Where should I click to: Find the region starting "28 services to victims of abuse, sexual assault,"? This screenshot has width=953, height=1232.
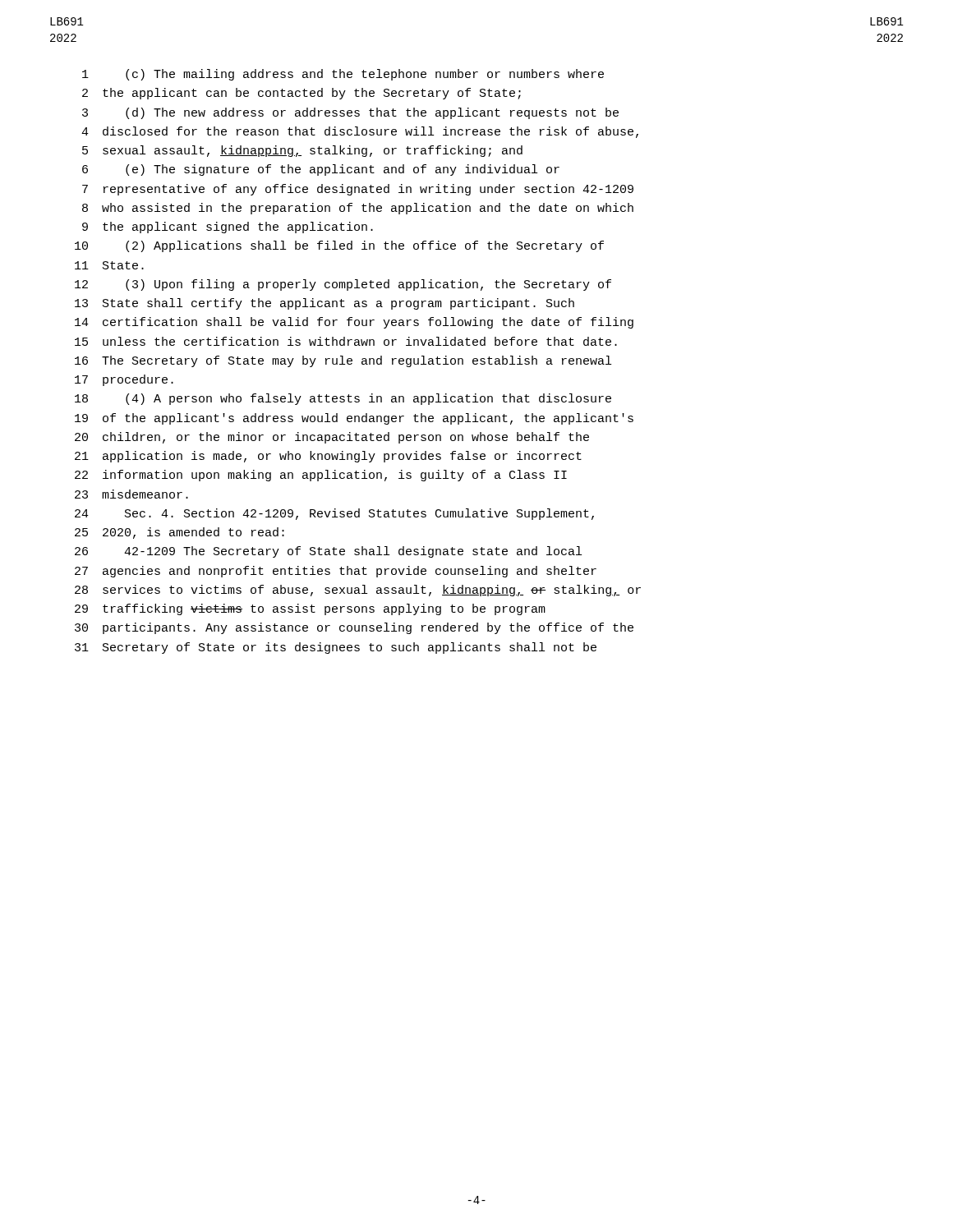(x=476, y=591)
